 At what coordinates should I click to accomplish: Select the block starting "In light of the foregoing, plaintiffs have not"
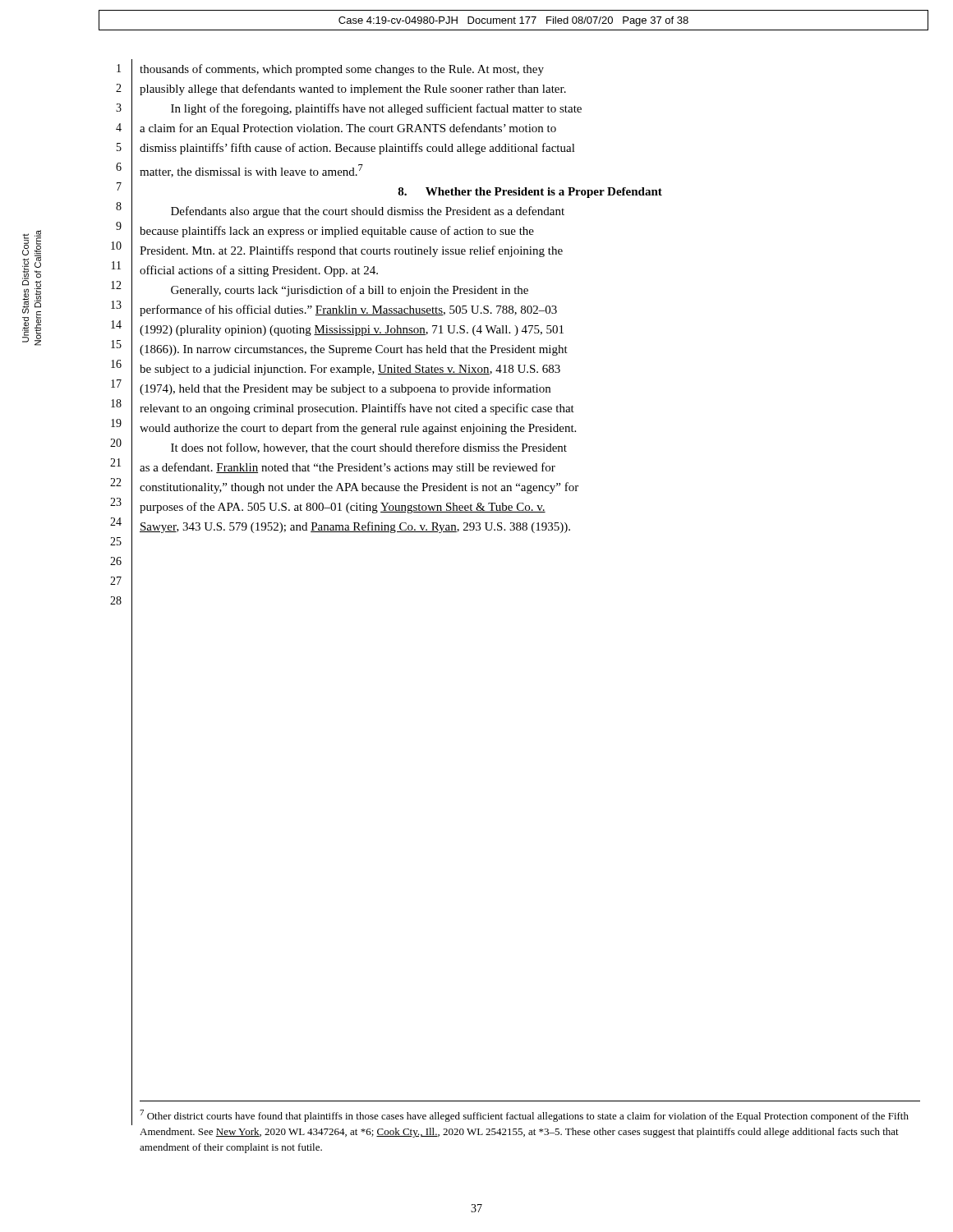530,140
